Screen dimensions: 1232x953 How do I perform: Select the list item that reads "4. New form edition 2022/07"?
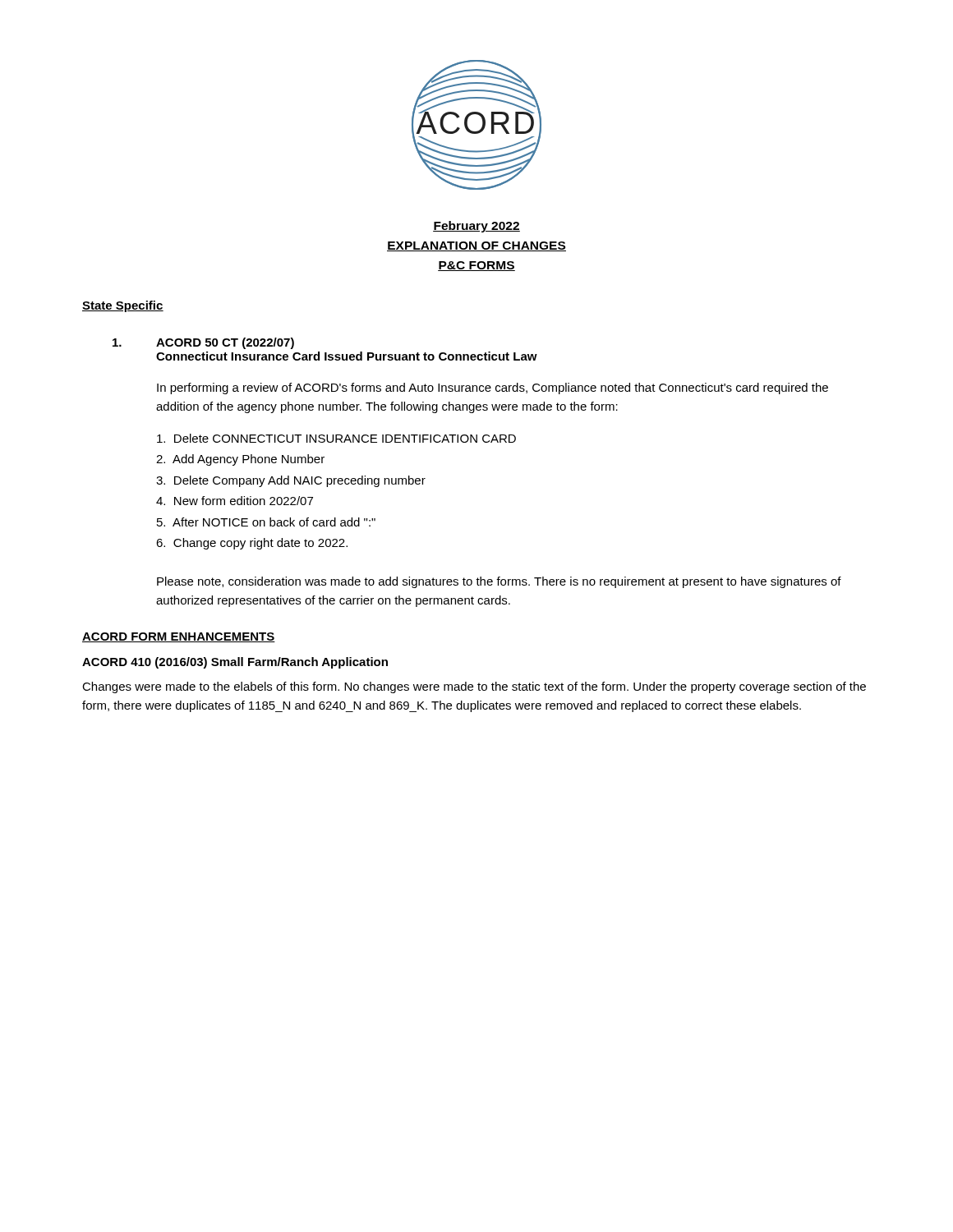(235, 501)
